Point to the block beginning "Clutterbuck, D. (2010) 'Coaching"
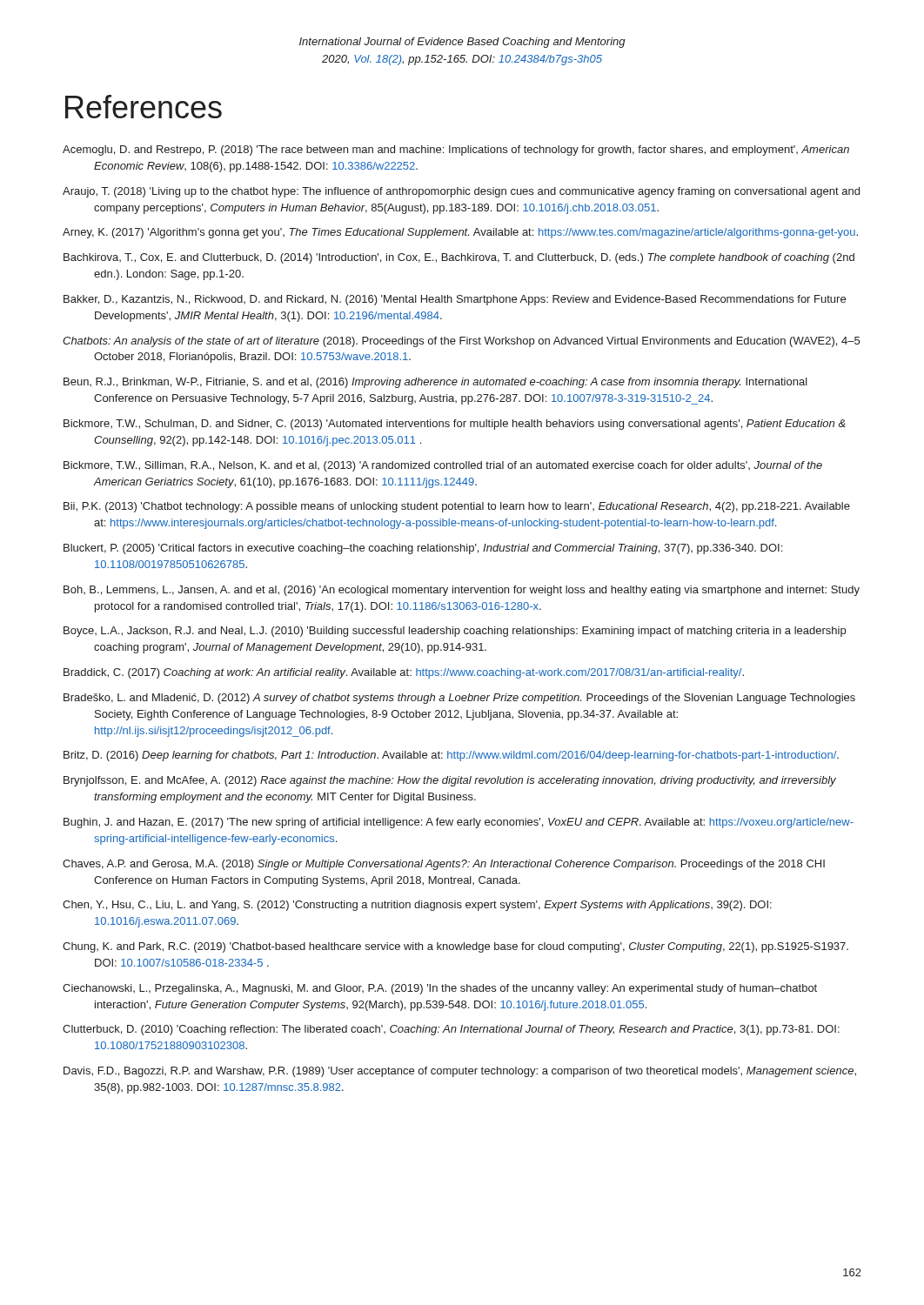Viewport: 924px width, 1305px height. pyautogui.click(x=451, y=1037)
